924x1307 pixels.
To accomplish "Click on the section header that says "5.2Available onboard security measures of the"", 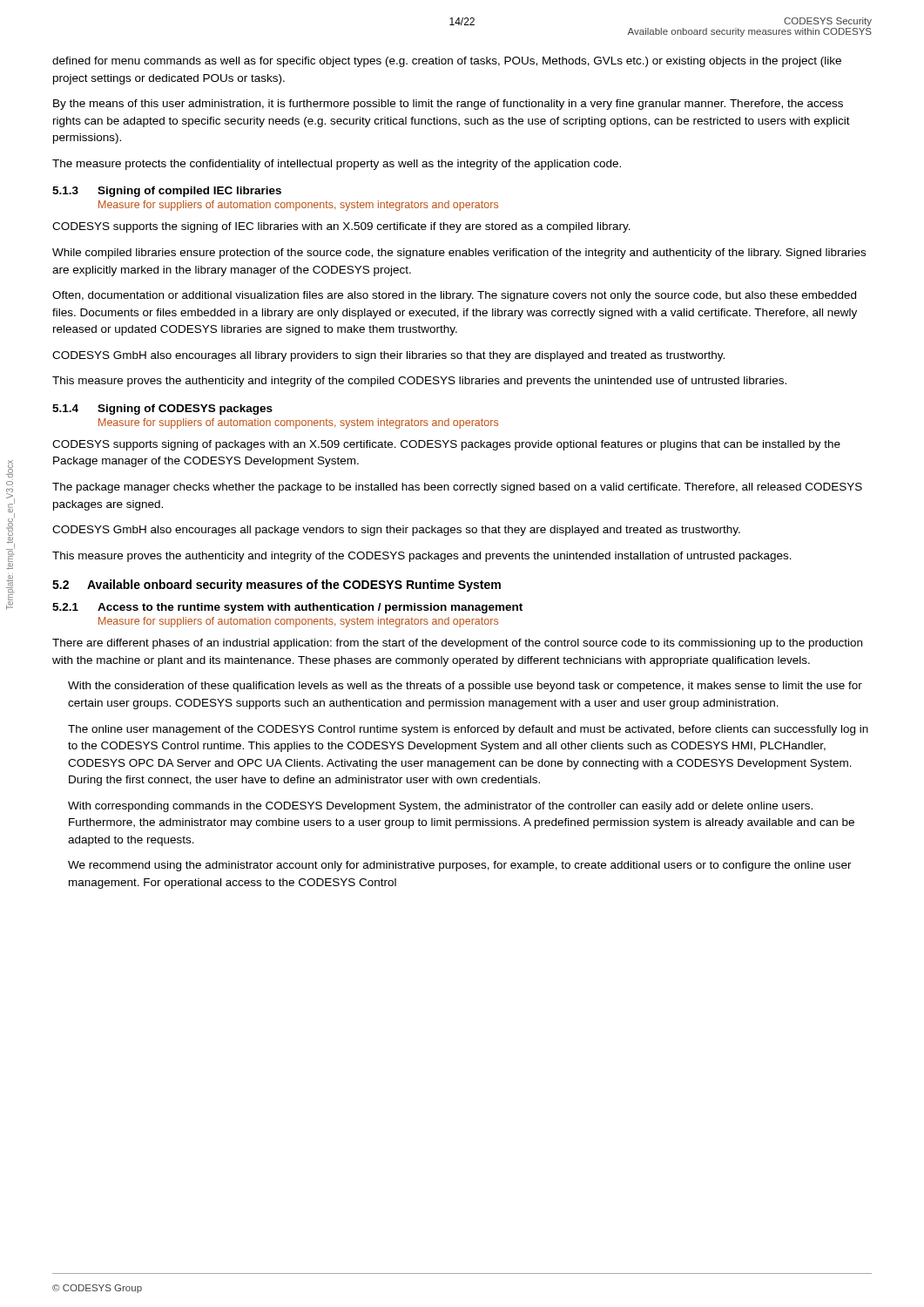I will pyautogui.click(x=277, y=585).
